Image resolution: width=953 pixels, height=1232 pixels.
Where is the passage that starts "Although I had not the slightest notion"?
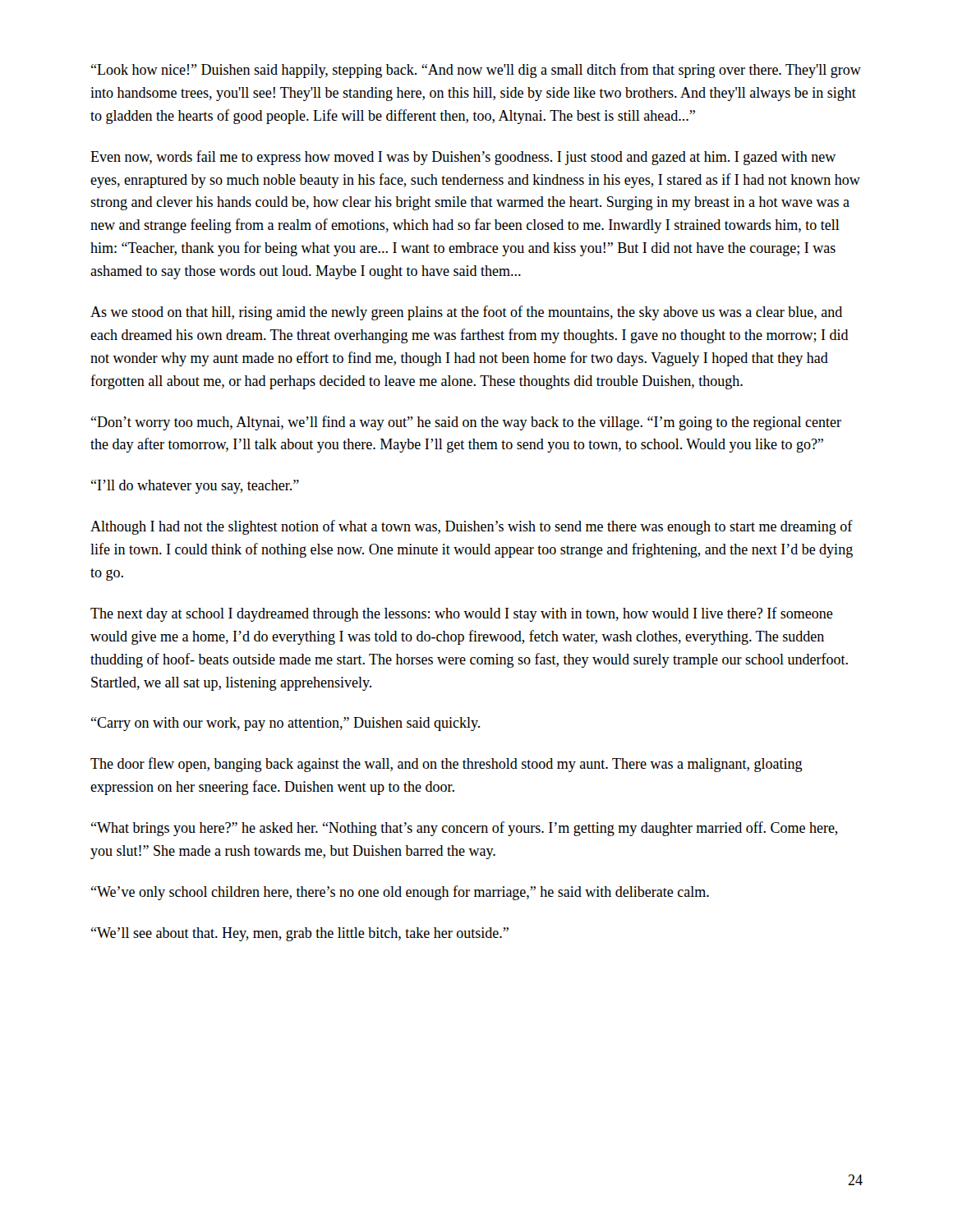472,550
